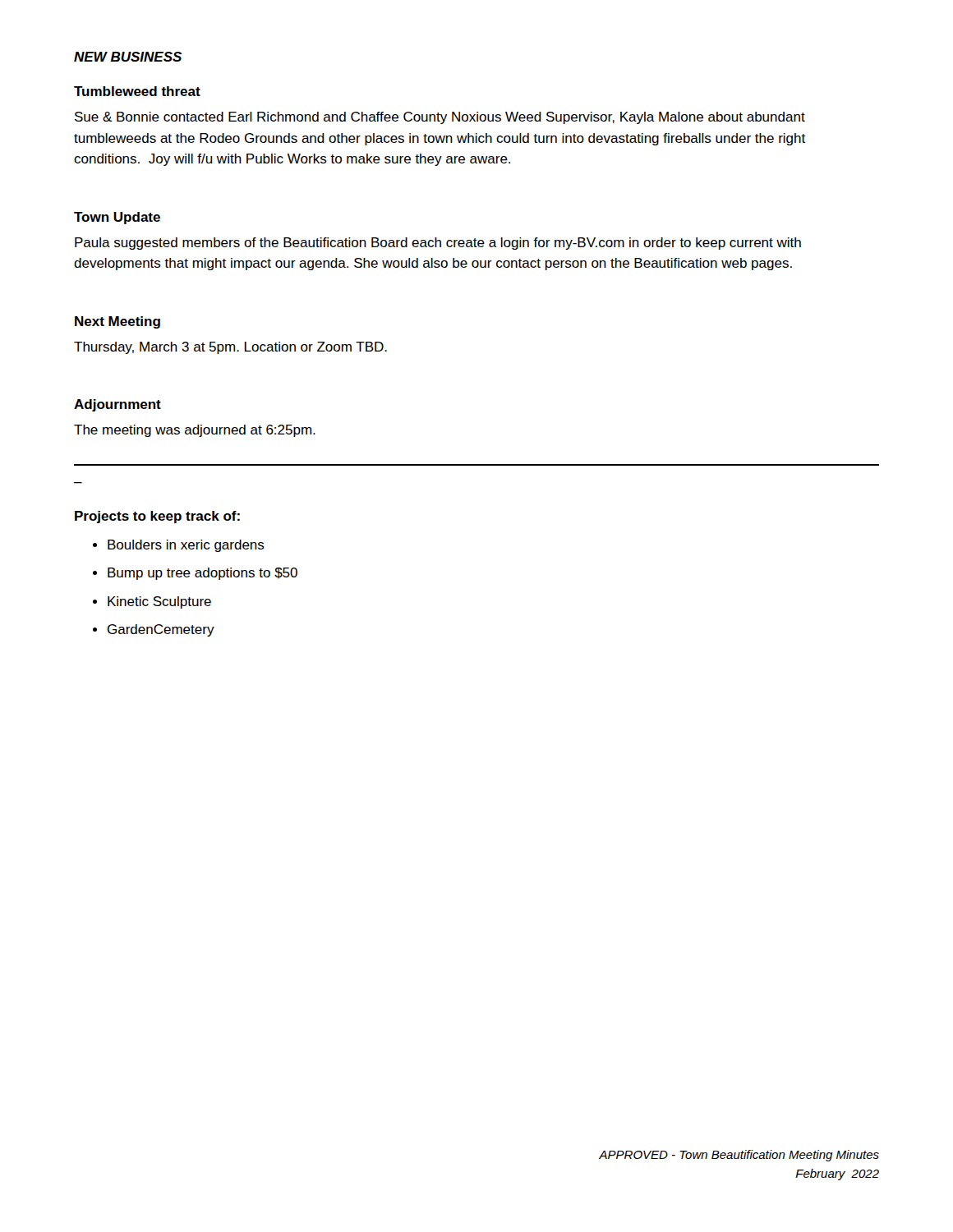
Task: Find the text starting "Town Update"
Action: [117, 217]
